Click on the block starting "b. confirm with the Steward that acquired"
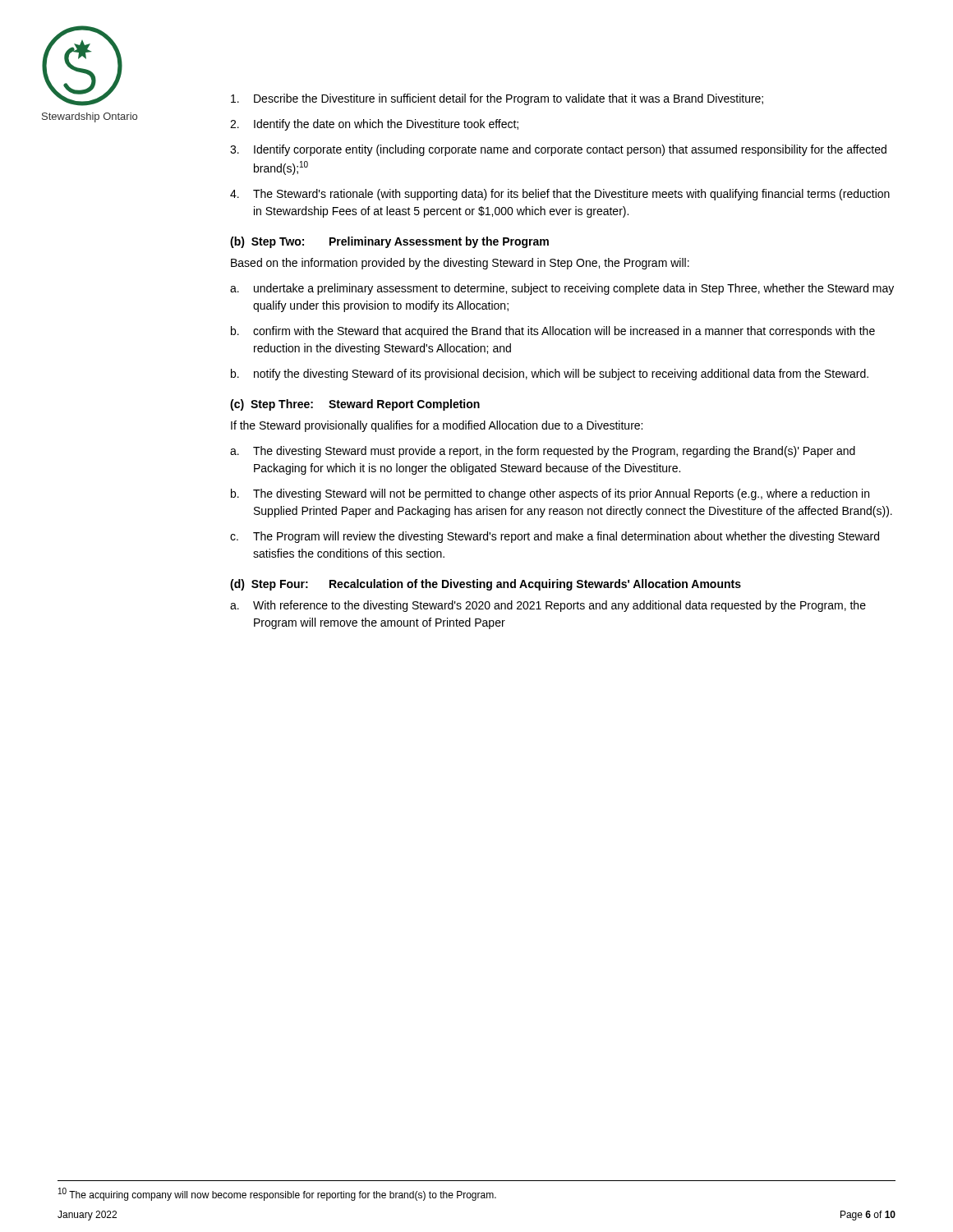Image resolution: width=953 pixels, height=1232 pixels. pyautogui.click(x=563, y=340)
